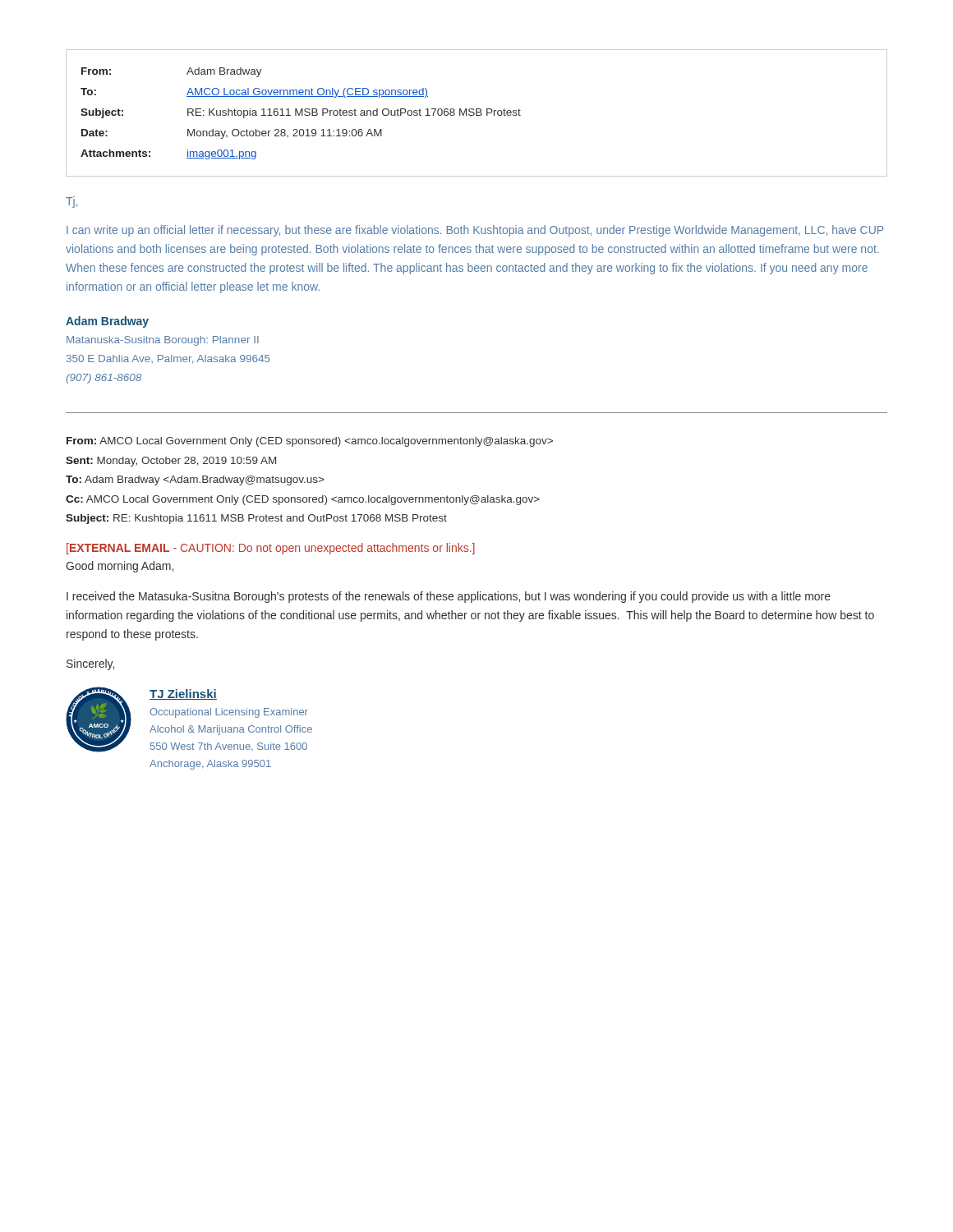Screen dimensions: 1232x953
Task: Find the text block that reads "From: AMCO Local"
Action: click(310, 479)
